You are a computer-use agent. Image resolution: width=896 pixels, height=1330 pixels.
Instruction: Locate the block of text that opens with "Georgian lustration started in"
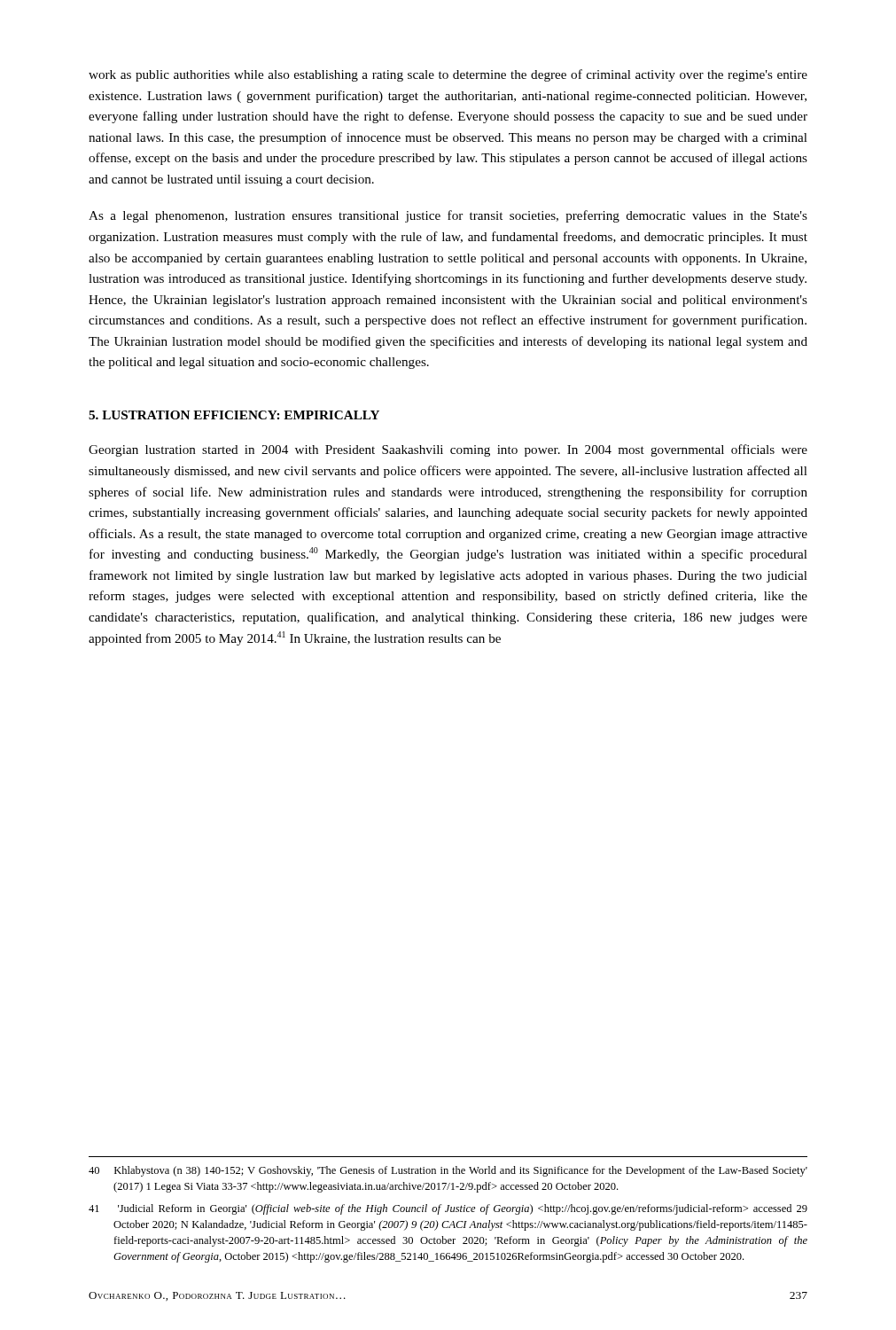coord(448,544)
